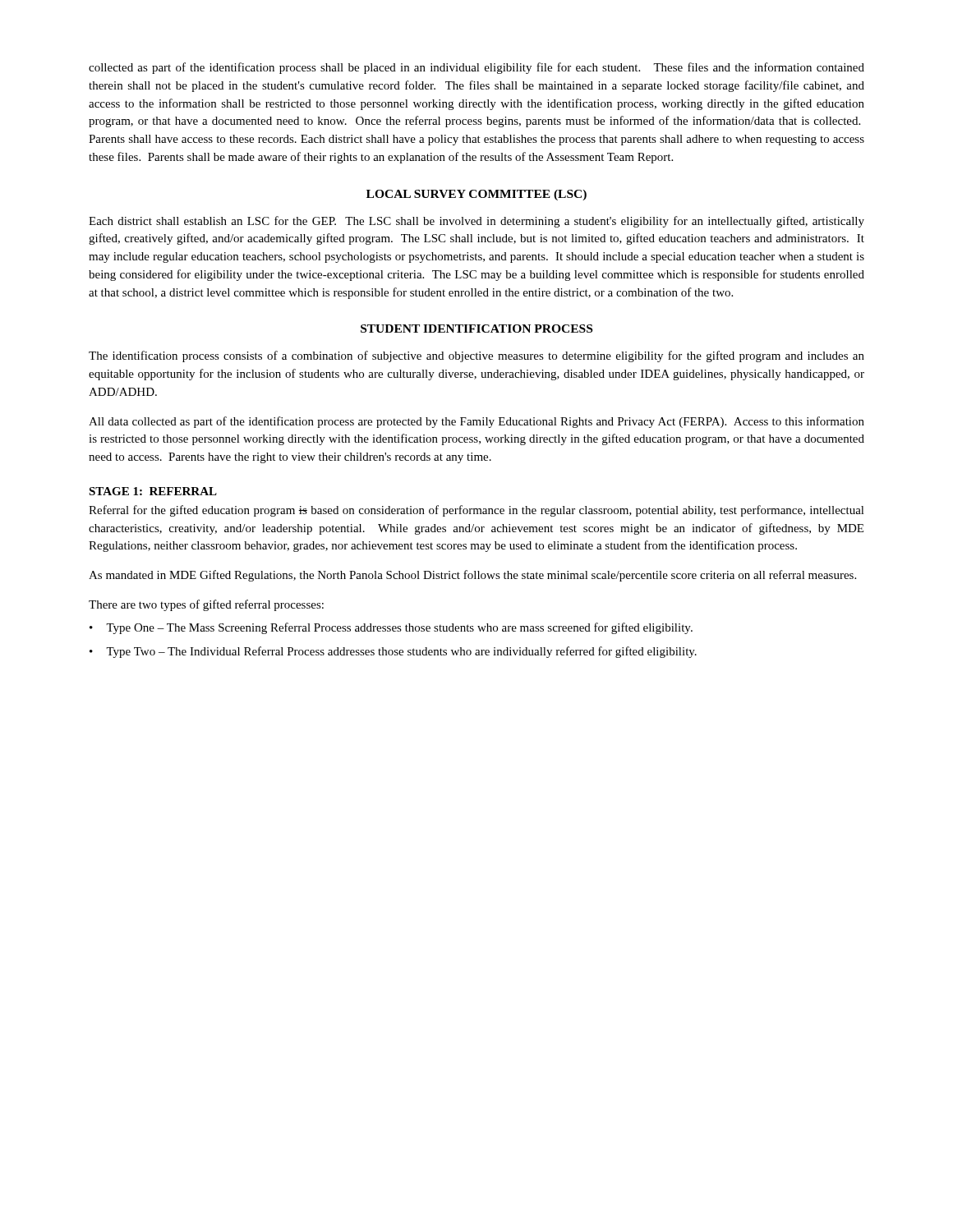
Task: Point to "STAGE 1: REFERRAL"
Action: (153, 491)
